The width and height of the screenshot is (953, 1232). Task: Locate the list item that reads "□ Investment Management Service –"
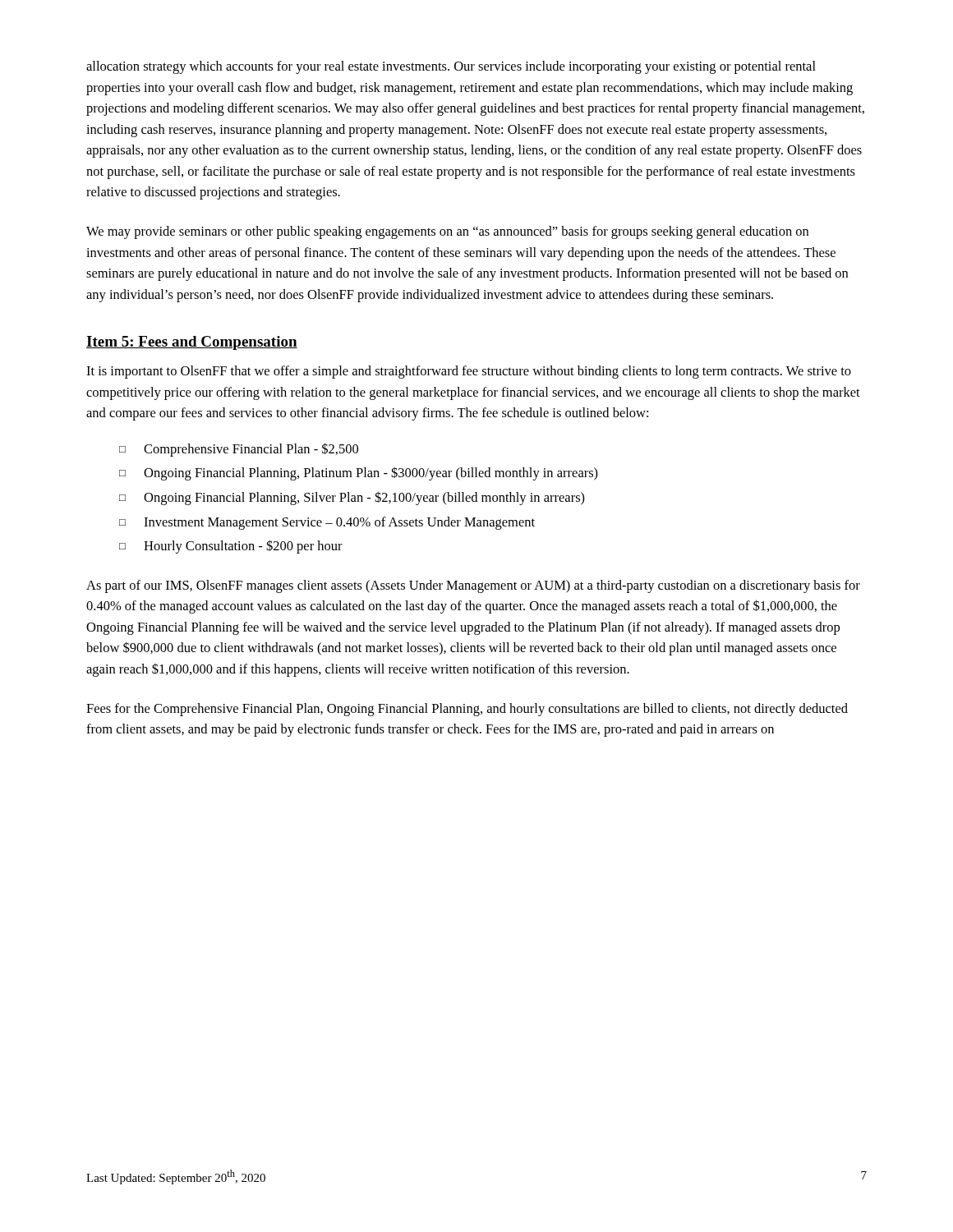[x=493, y=522]
